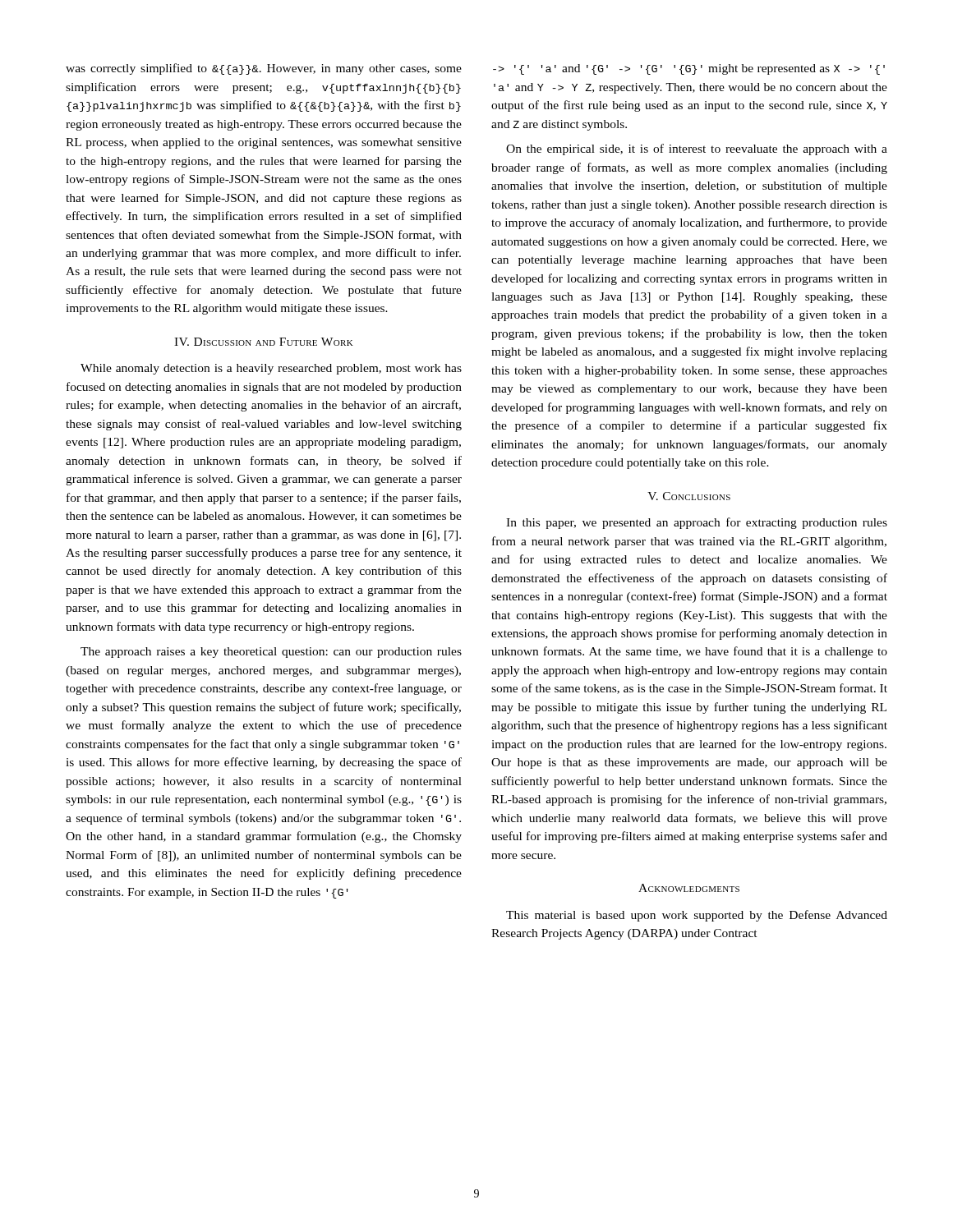Screen dimensions: 1232x953
Task: Point to the block beginning "> '{' 'a' and '{G' ->"
Action: tap(689, 266)
